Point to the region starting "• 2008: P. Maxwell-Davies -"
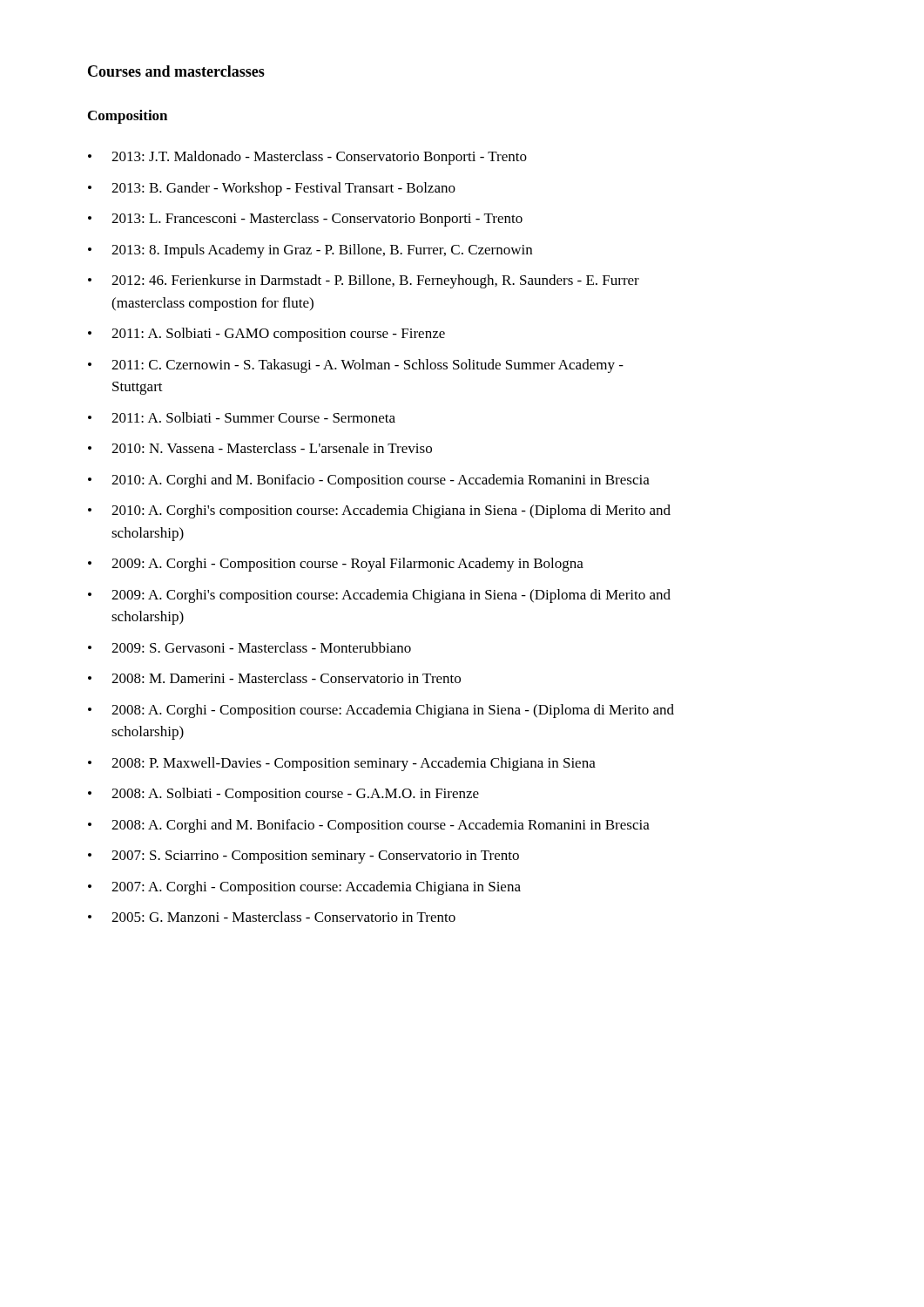The height and width of the screenshot is (1307, 924). click(462, 763)
